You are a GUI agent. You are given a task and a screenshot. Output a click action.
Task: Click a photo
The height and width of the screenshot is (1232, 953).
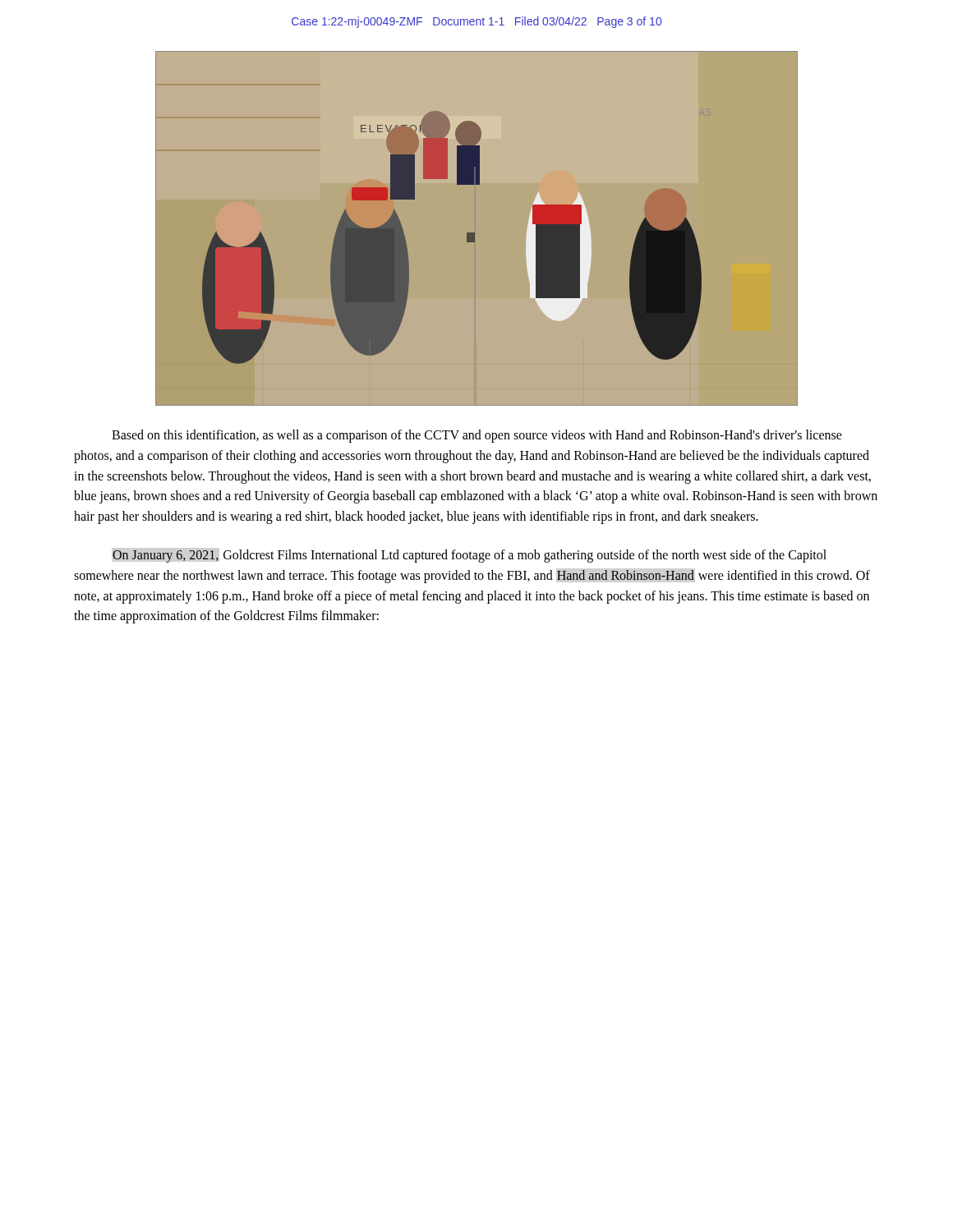tap(476, 228)
